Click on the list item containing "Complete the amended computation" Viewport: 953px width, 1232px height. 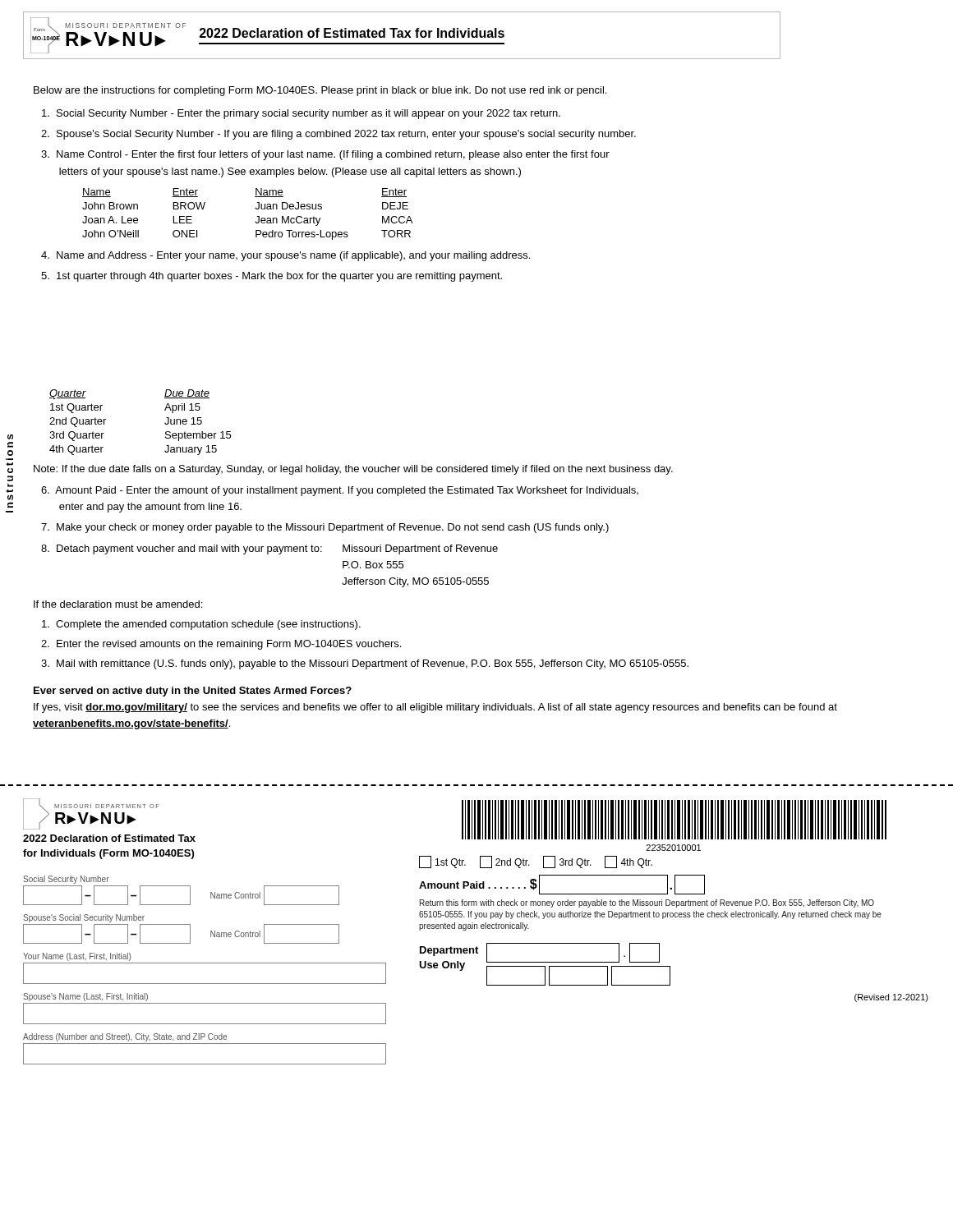[201, 624]
